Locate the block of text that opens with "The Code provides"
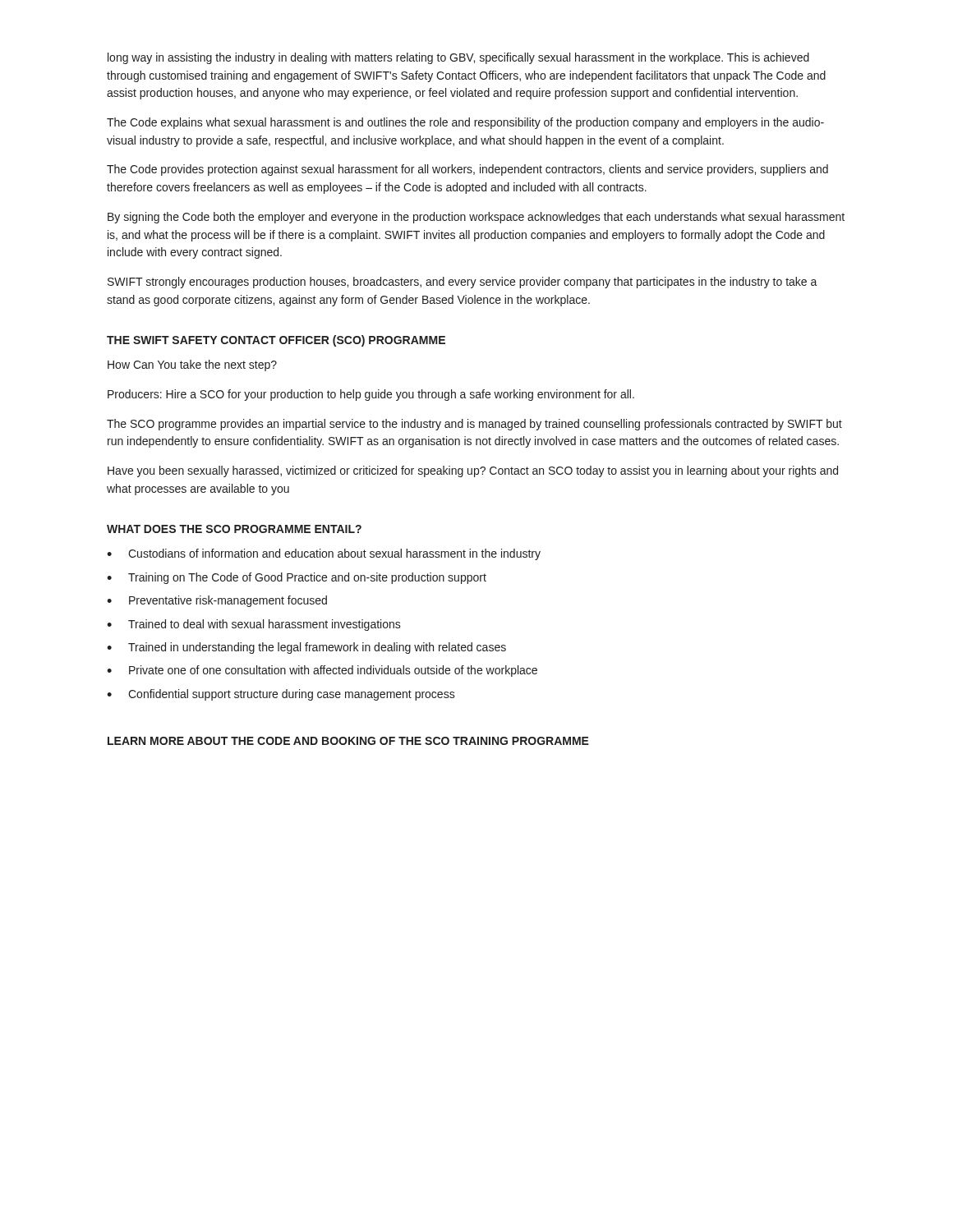The width and height of the screenshot is (953, 1232). tap(468, 178)
